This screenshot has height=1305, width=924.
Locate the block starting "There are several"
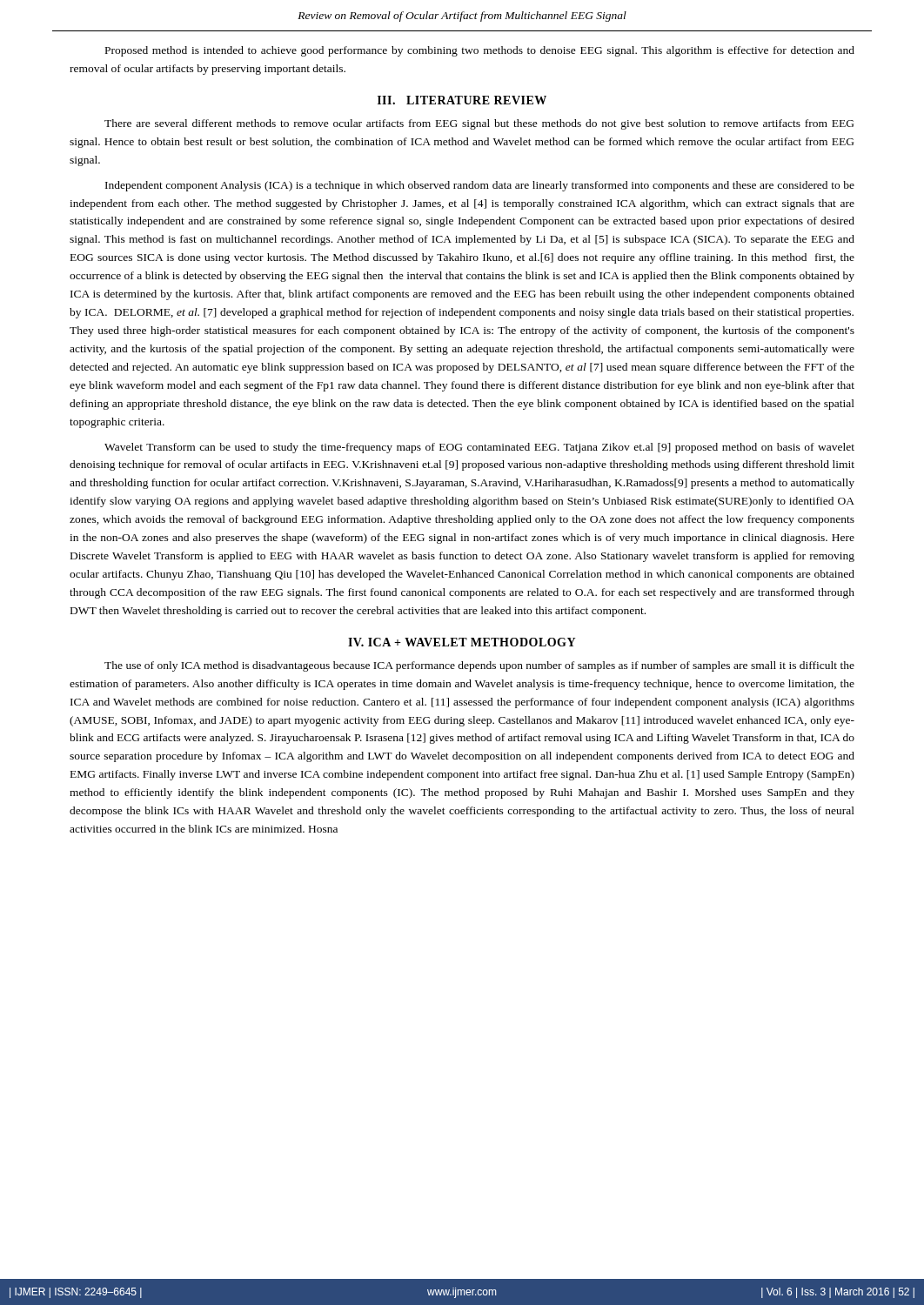click(462, 141)
